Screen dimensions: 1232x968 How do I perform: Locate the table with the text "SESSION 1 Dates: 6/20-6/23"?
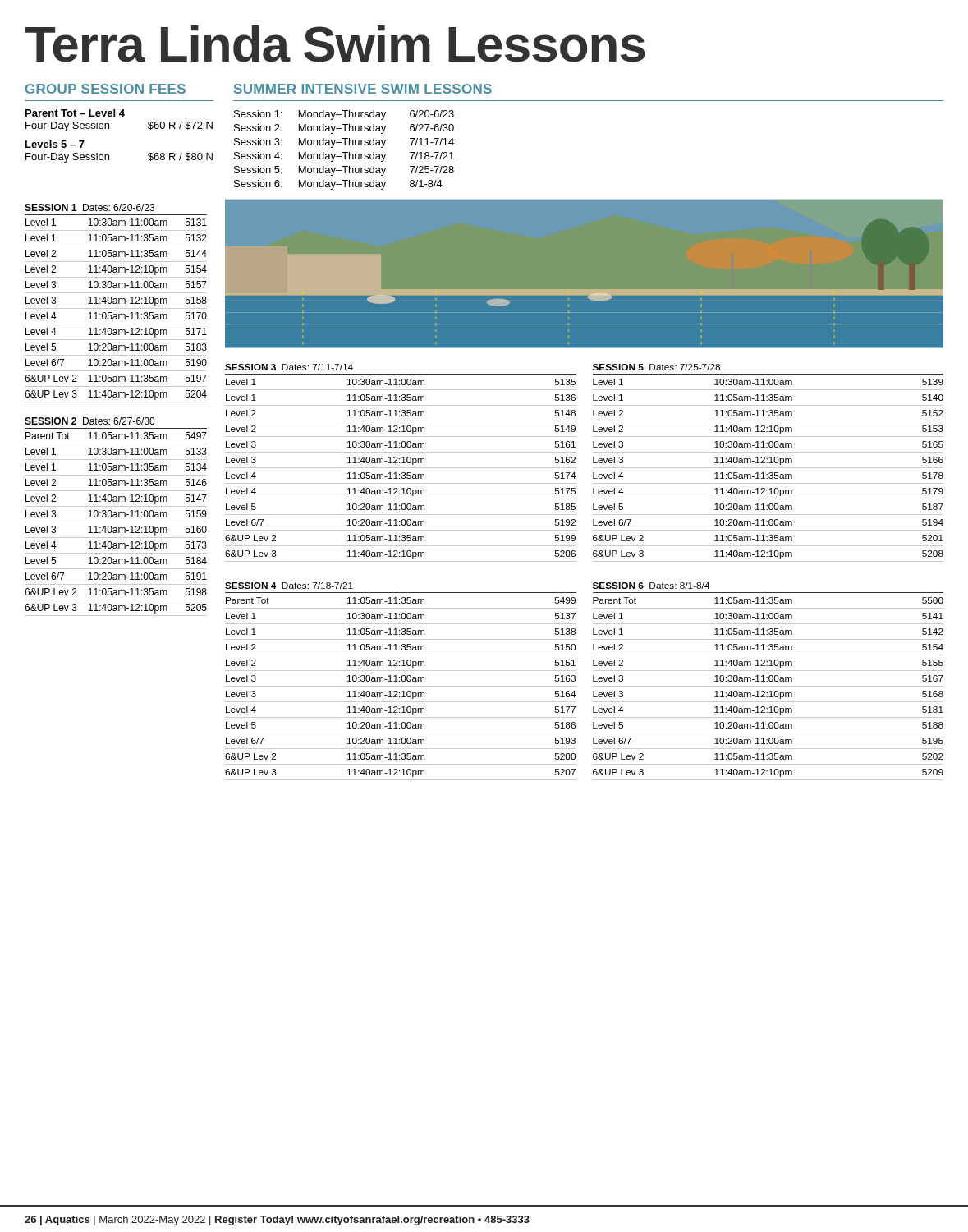coord(116,301)
